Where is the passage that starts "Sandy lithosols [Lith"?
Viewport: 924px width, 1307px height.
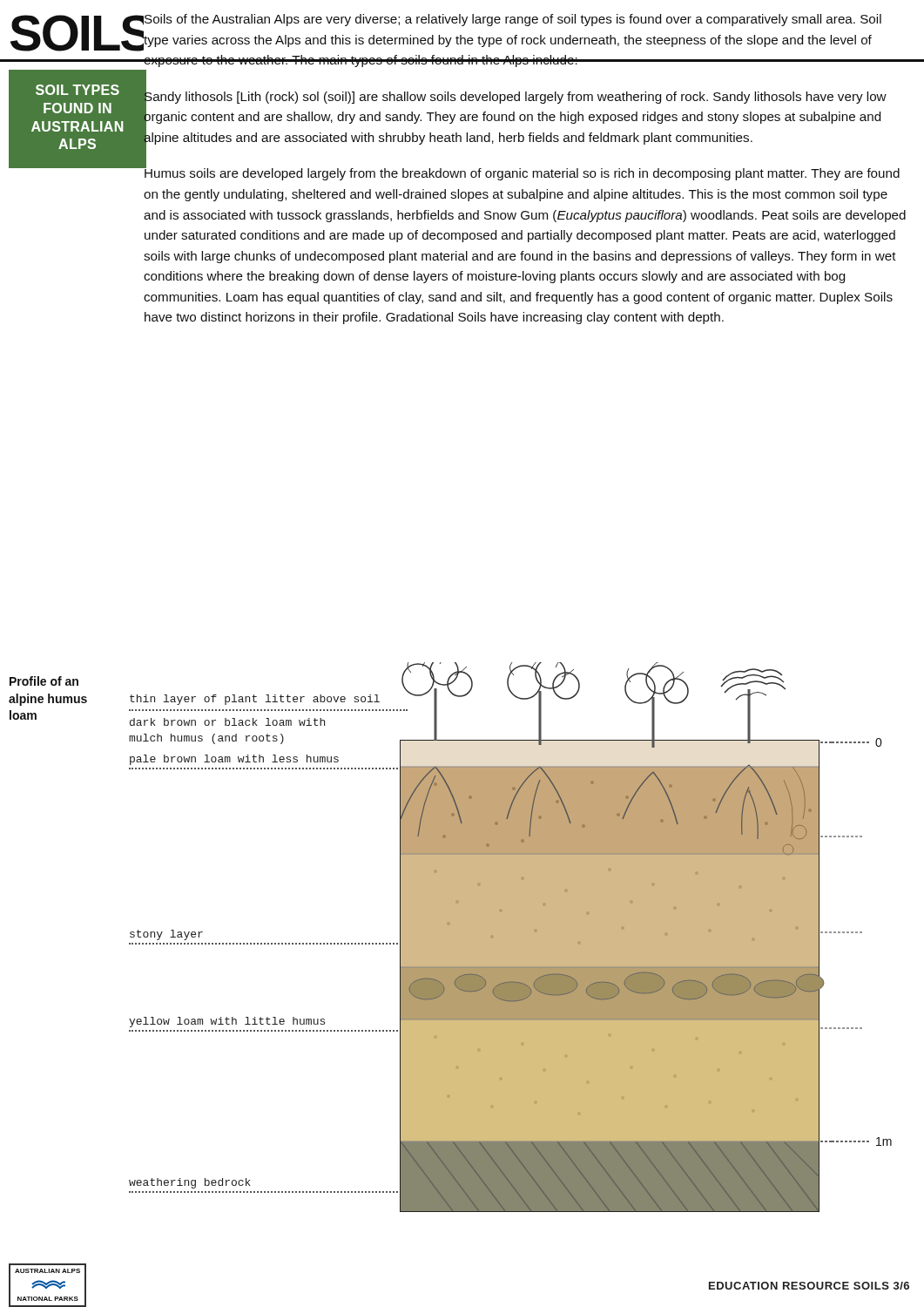pos(515,117)
